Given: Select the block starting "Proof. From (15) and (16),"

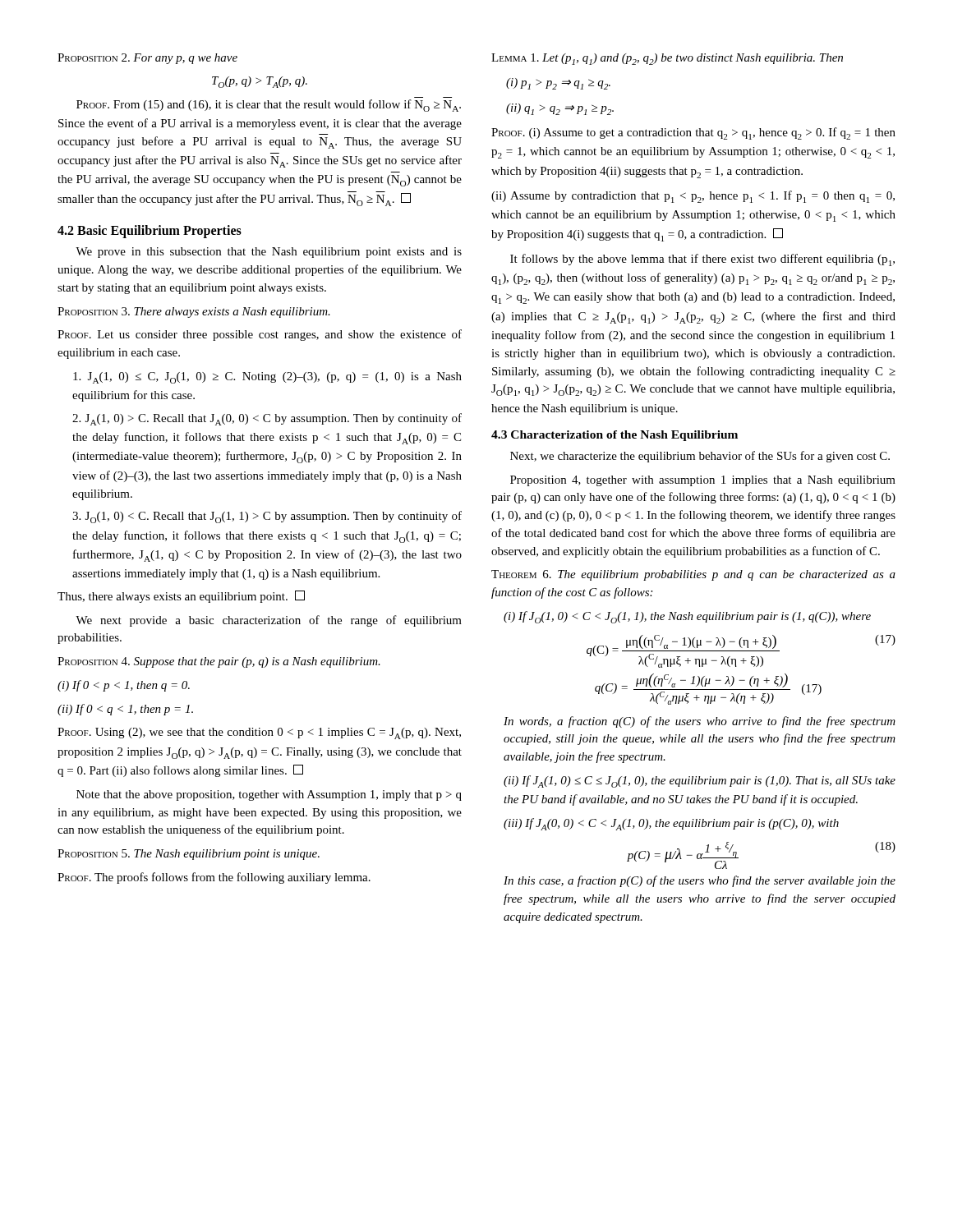Looking at the screenshot, I should point(260,153).
